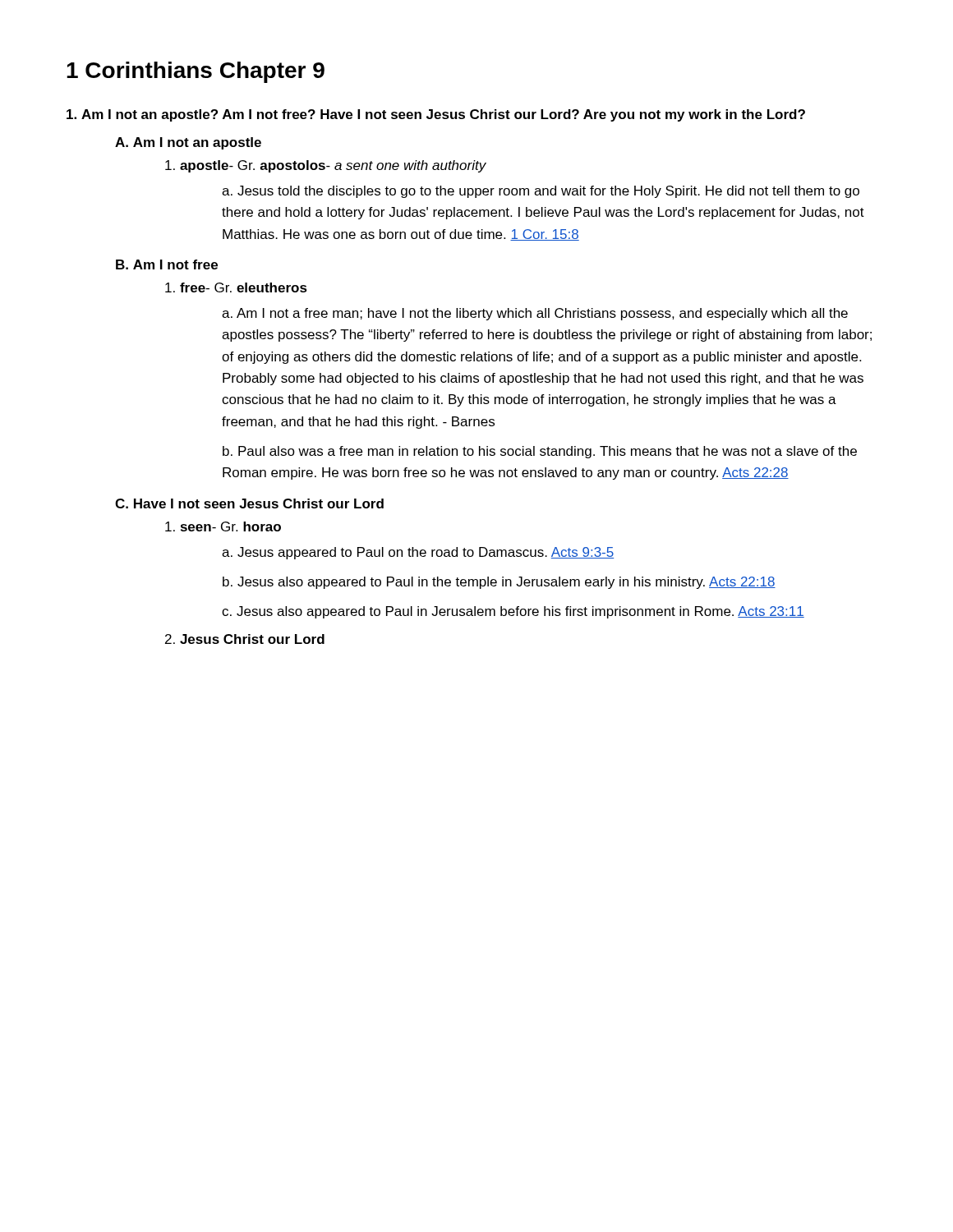Select the text block that says "a. Jesus appeared"
953x1232 pixels.
(418, 552)
